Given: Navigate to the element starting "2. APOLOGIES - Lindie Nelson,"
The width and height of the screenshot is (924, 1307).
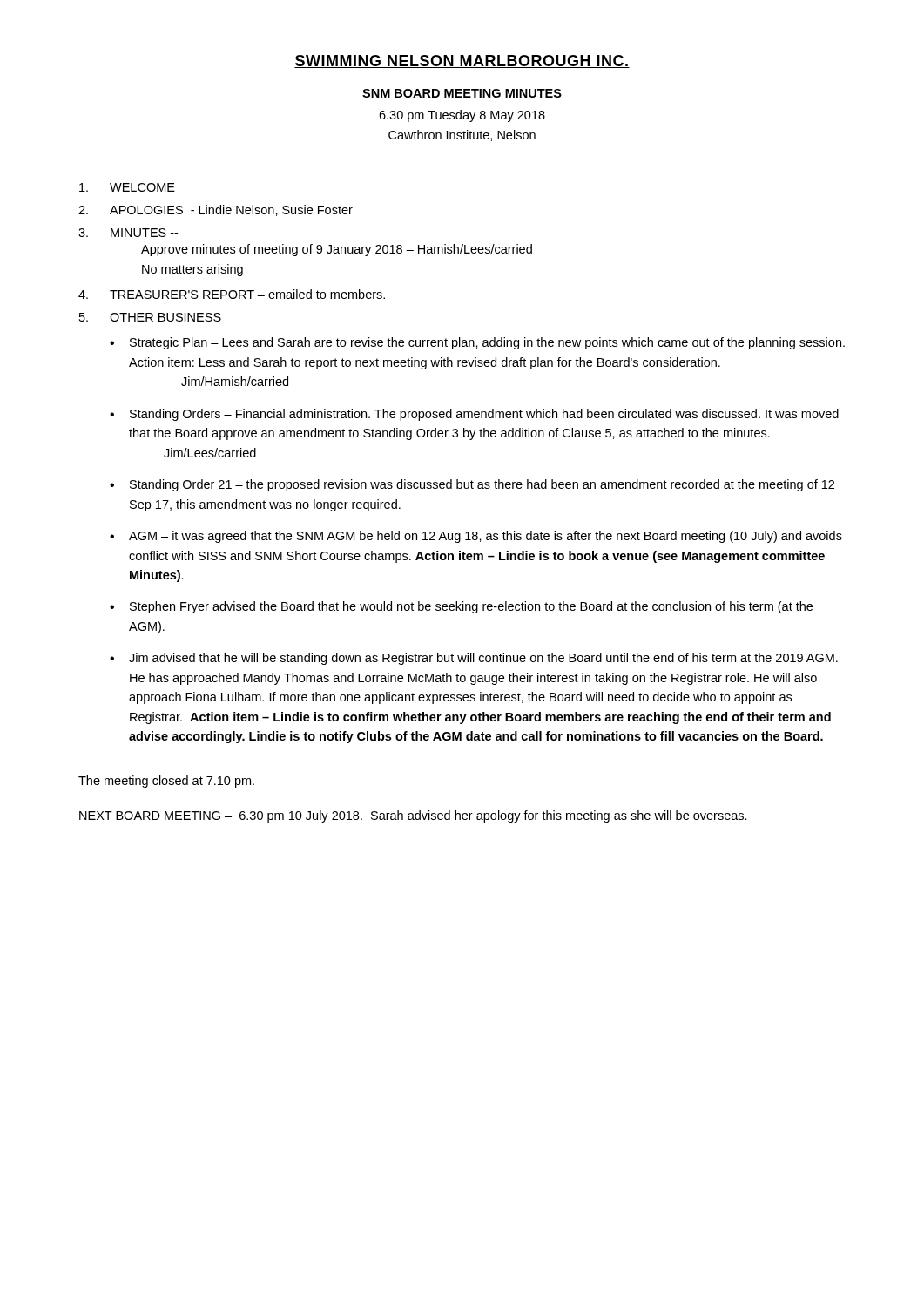Looking at the screenshot, I should click(x=216, y=210).
